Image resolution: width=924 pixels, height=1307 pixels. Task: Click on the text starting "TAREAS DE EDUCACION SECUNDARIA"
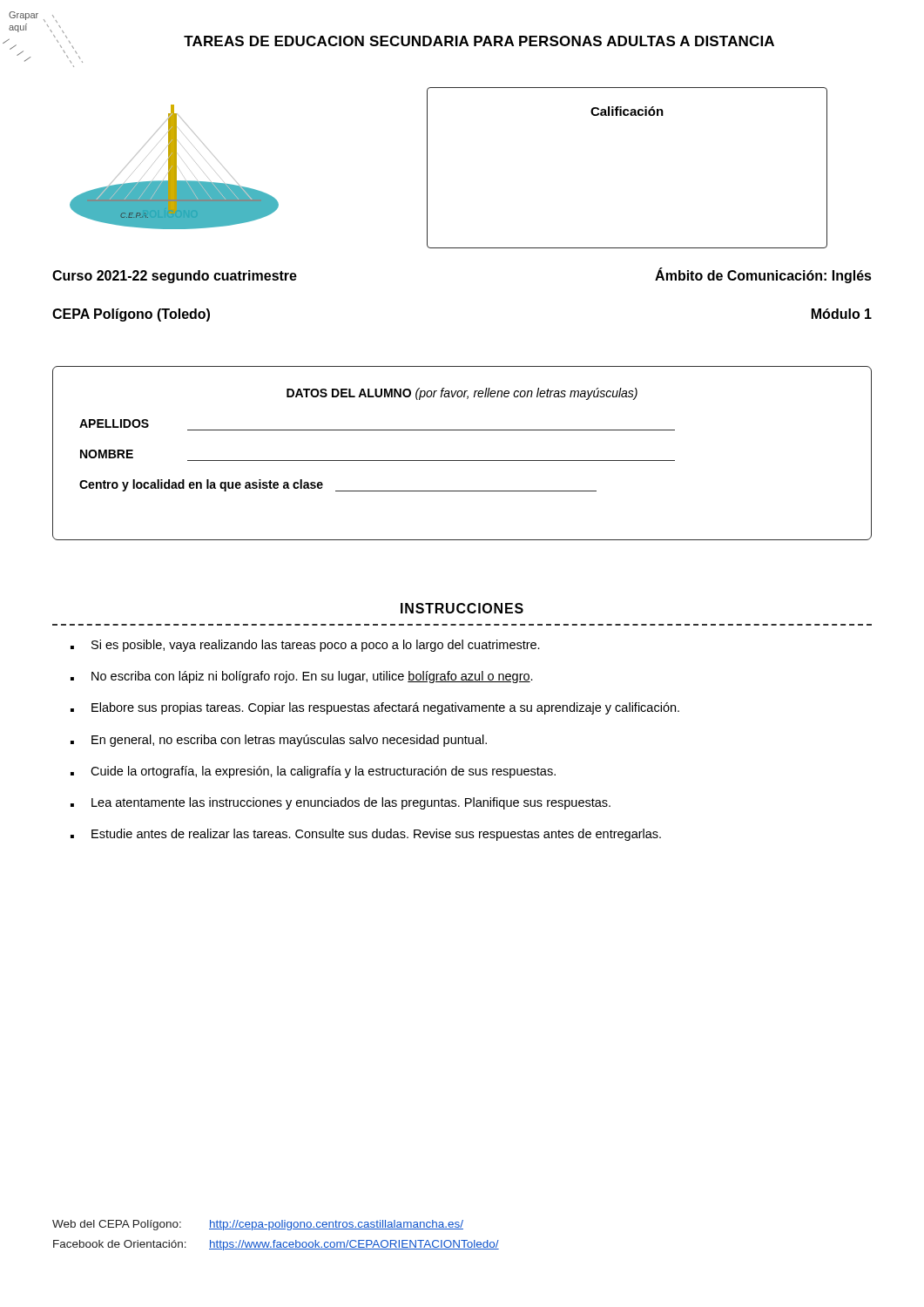click(479, 41)
